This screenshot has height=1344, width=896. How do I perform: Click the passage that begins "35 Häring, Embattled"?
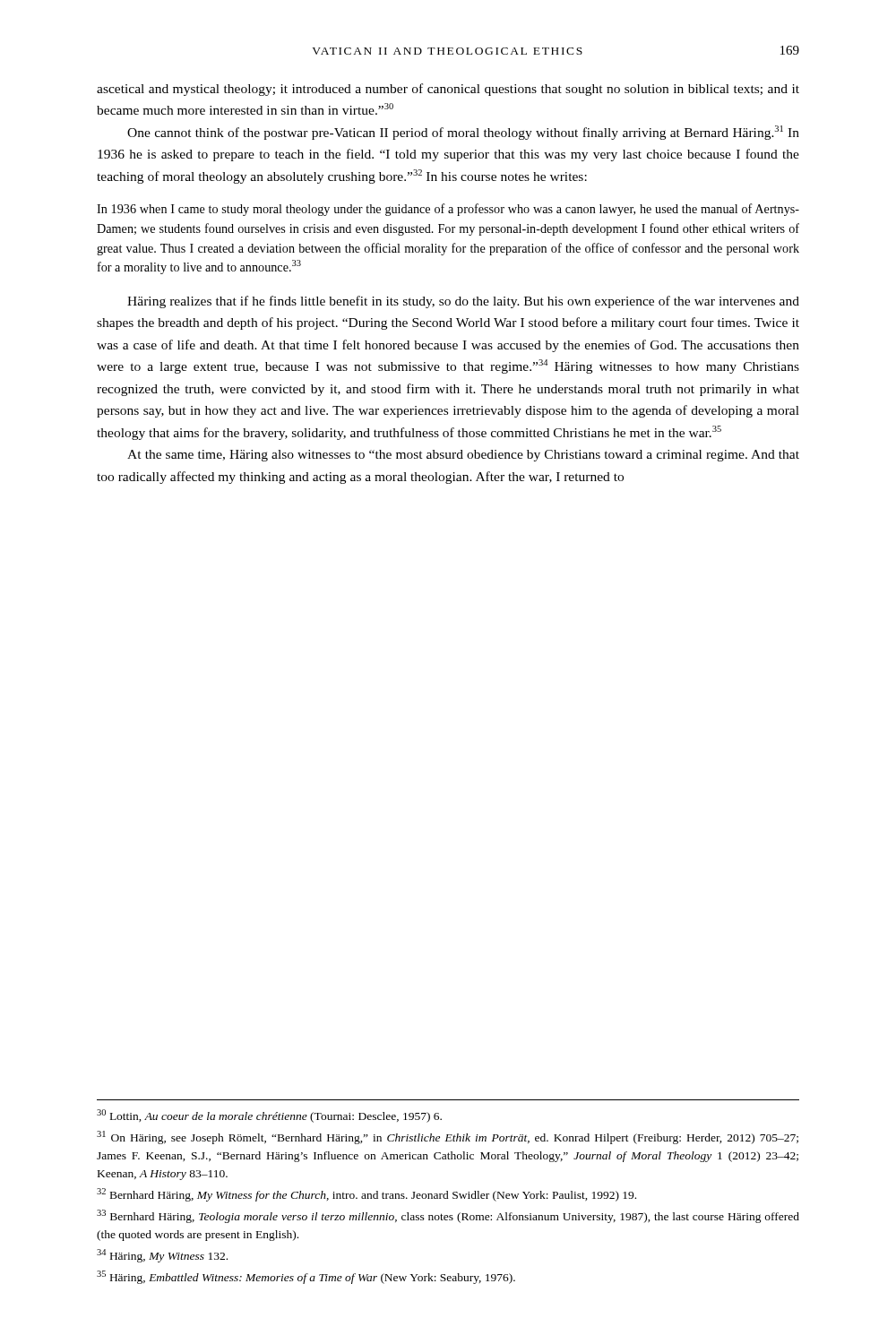[306, 1276]
